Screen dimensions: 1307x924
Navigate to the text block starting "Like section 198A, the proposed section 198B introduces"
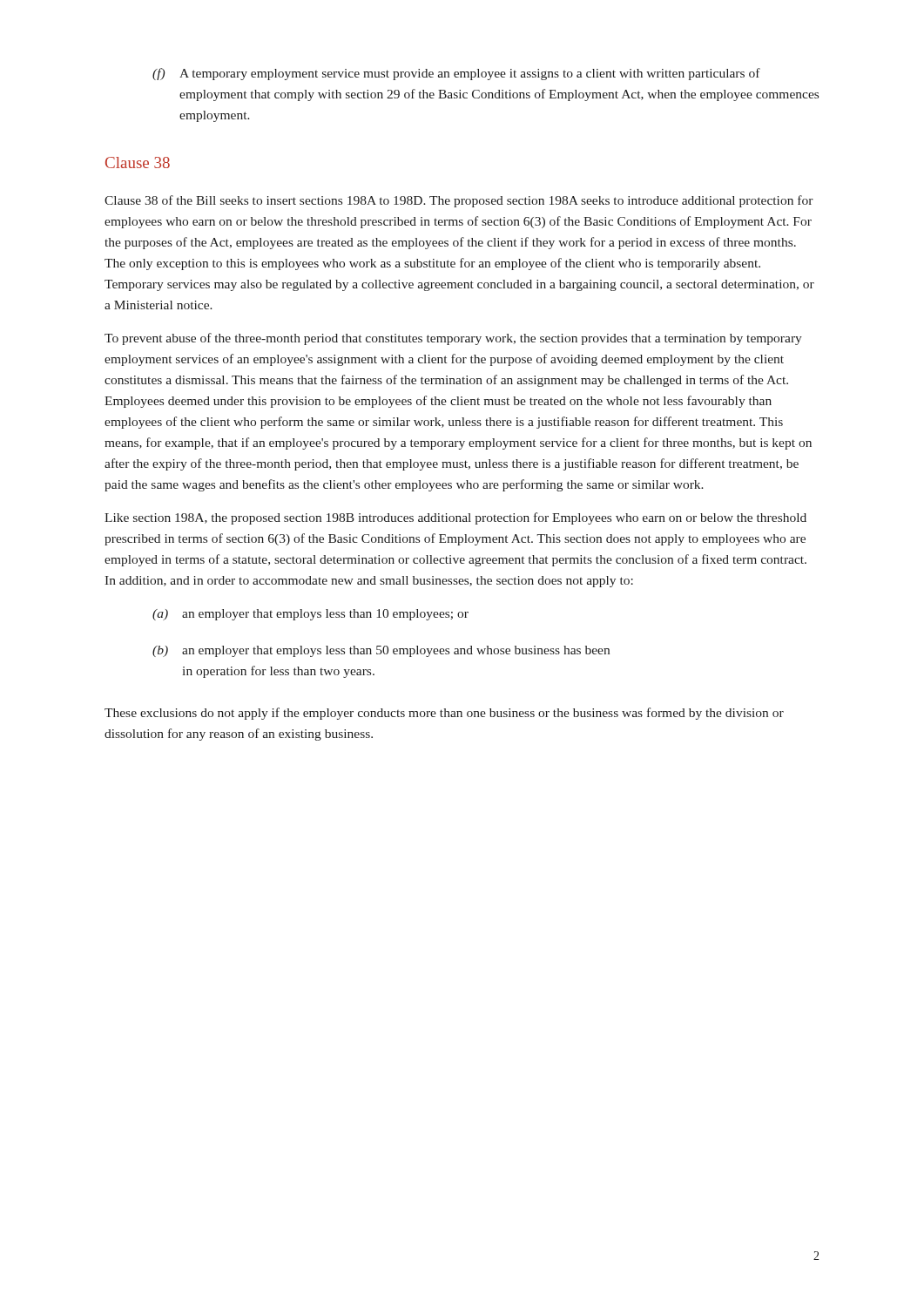pyautogui.click(x=456, y=549)
